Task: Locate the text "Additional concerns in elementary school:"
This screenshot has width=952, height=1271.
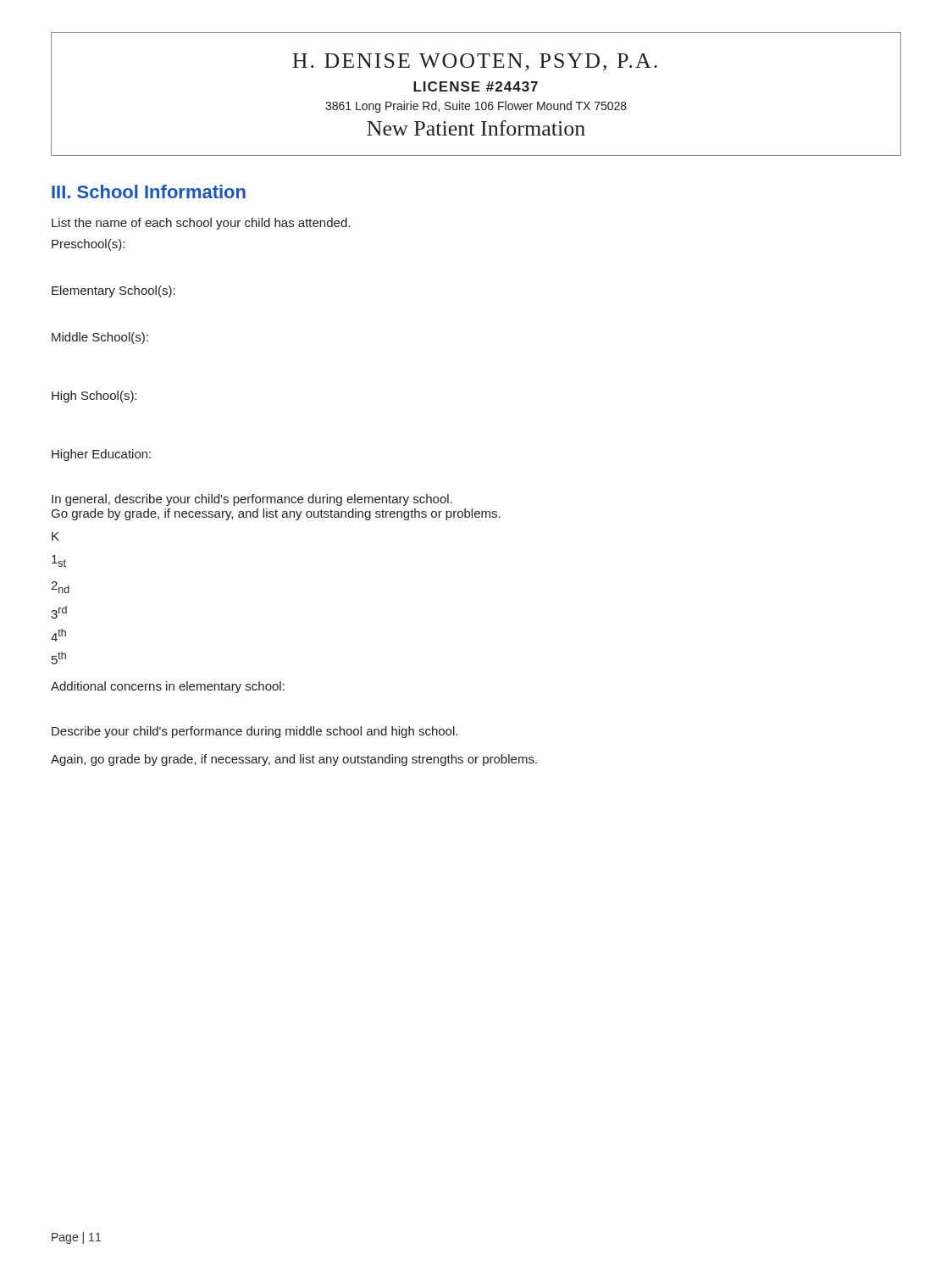Action: pos(168,686)
